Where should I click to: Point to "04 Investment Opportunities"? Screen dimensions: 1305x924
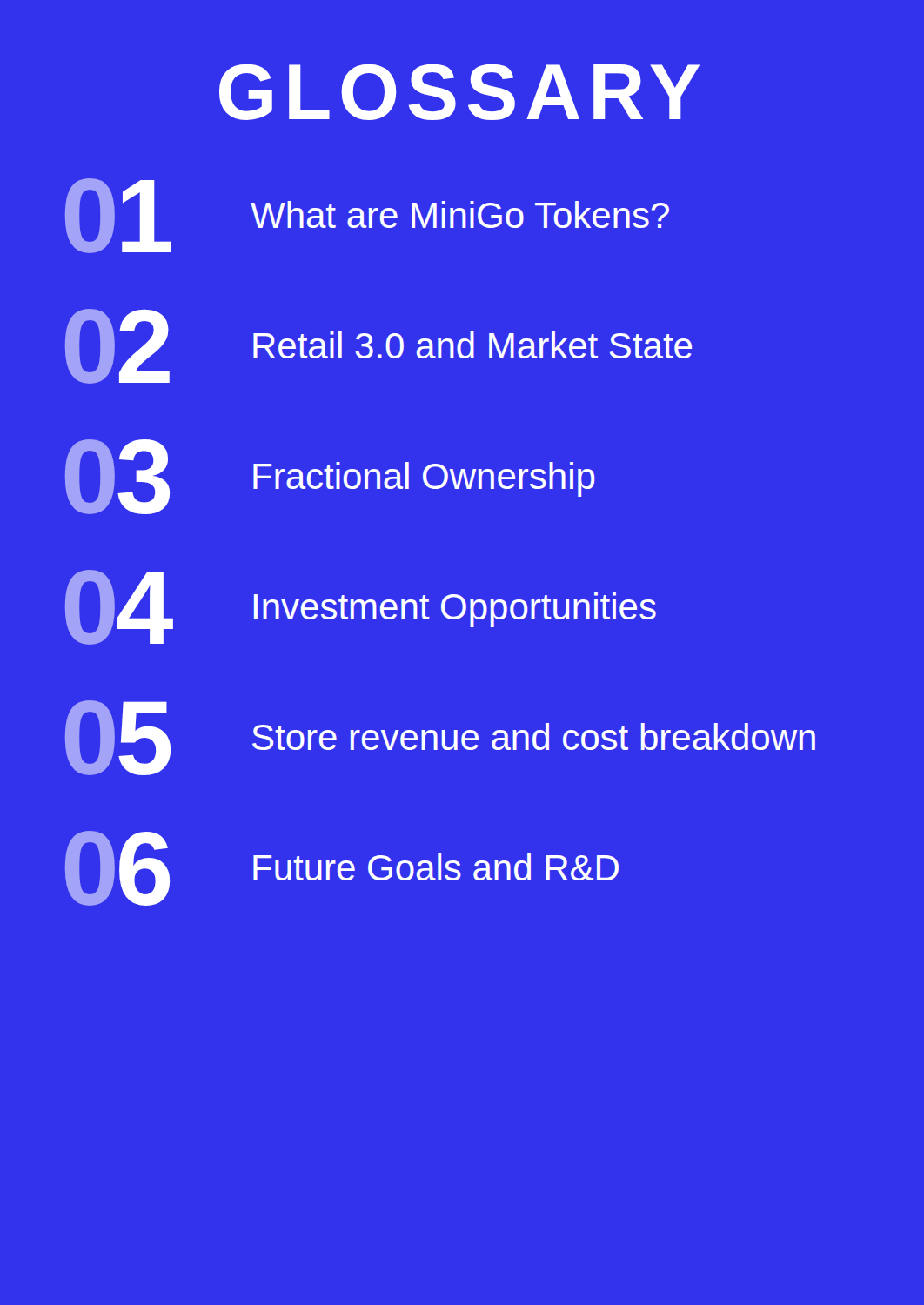[359, 607]
